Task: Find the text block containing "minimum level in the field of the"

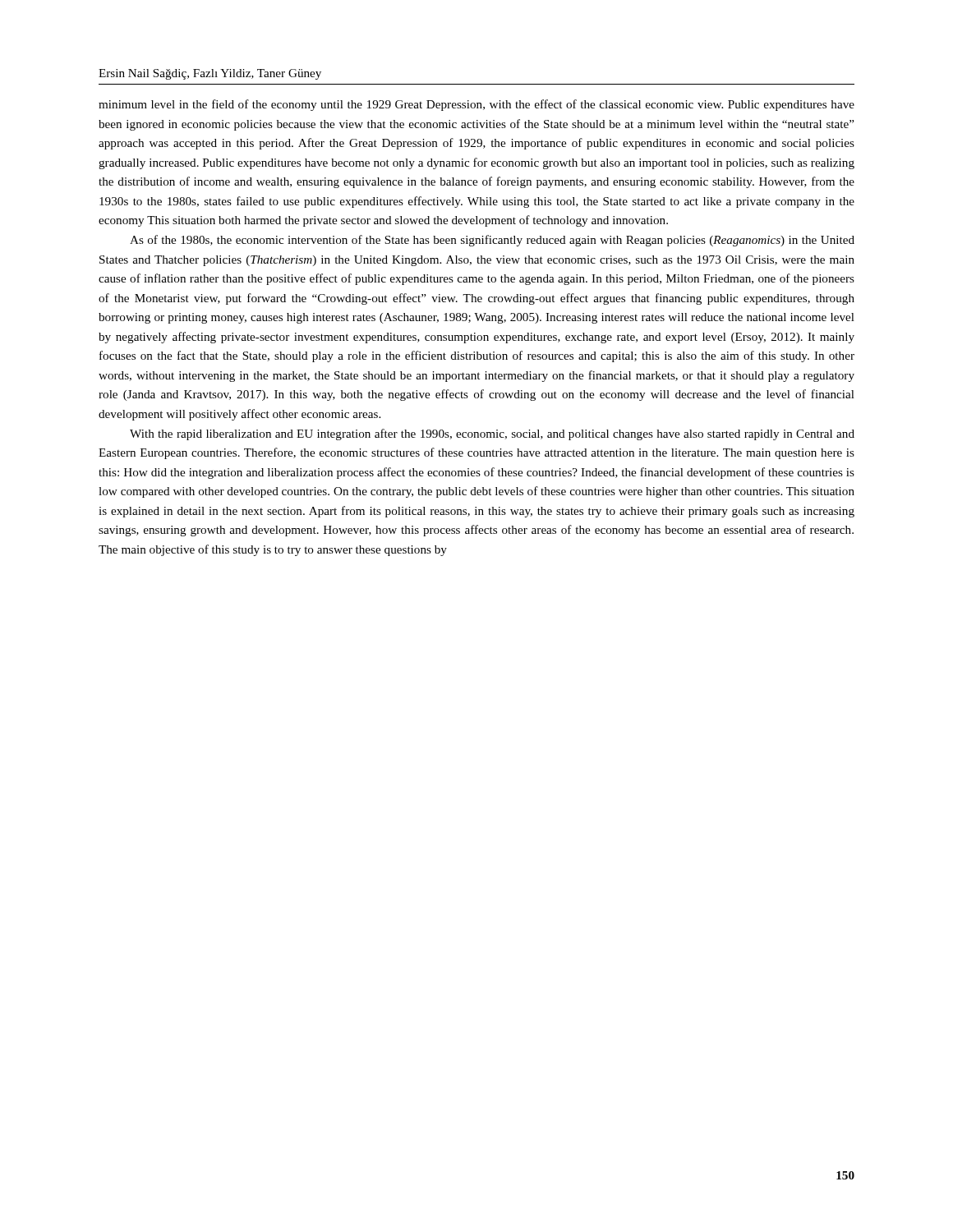Action: click(x=476, y=162)
